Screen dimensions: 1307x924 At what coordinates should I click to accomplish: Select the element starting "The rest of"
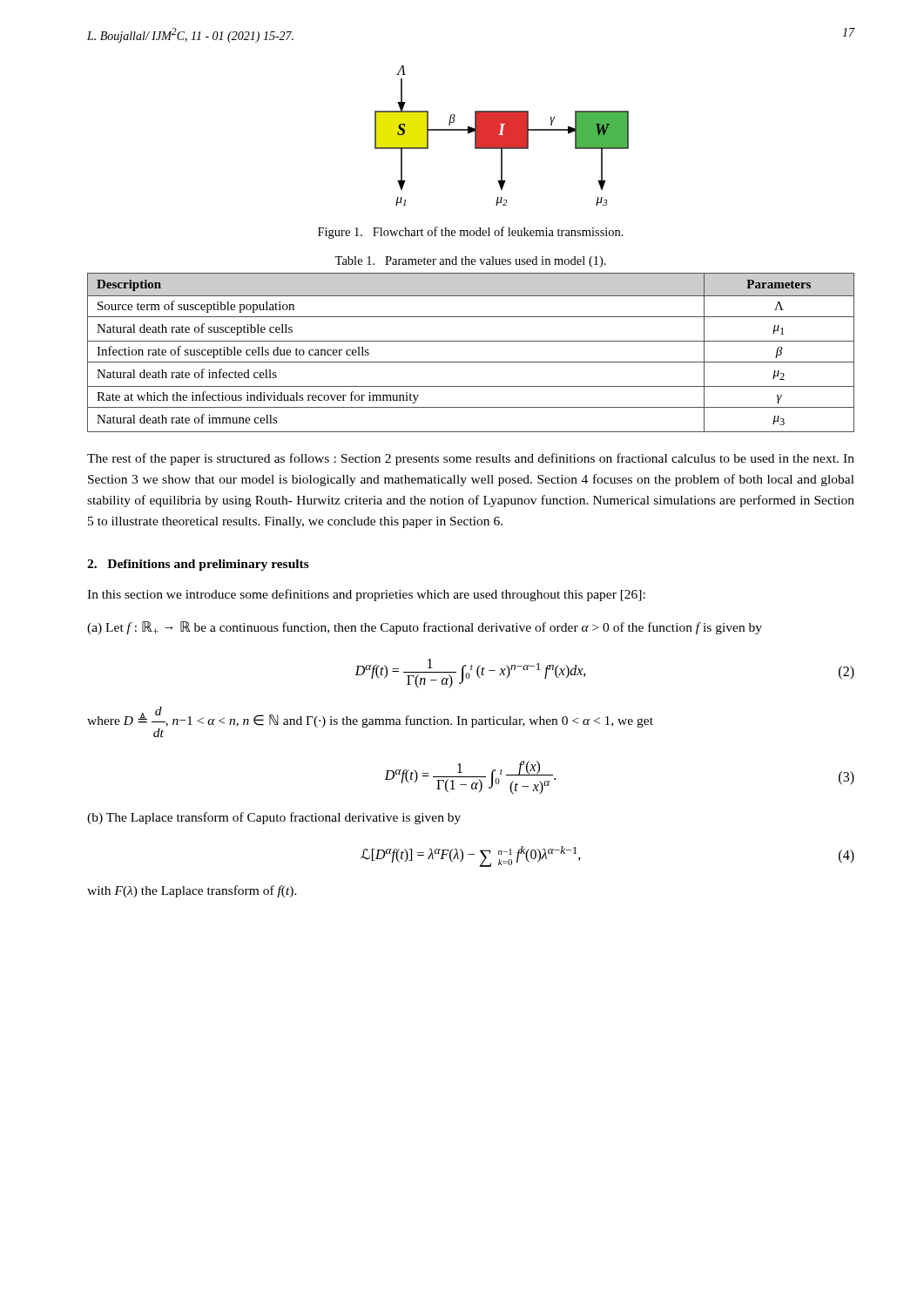pos(471,489)
